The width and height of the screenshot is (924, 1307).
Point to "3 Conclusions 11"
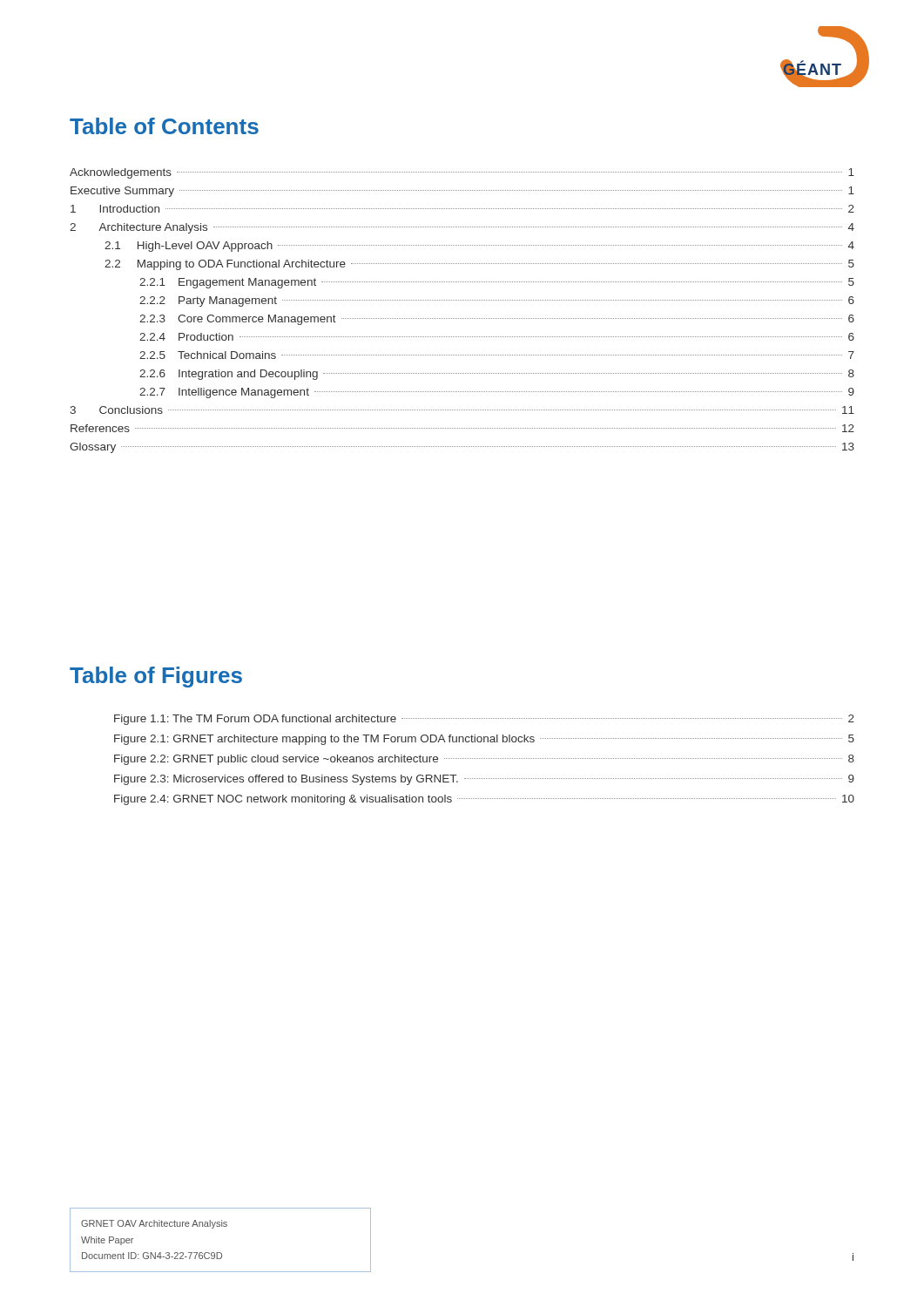point(462,410)
